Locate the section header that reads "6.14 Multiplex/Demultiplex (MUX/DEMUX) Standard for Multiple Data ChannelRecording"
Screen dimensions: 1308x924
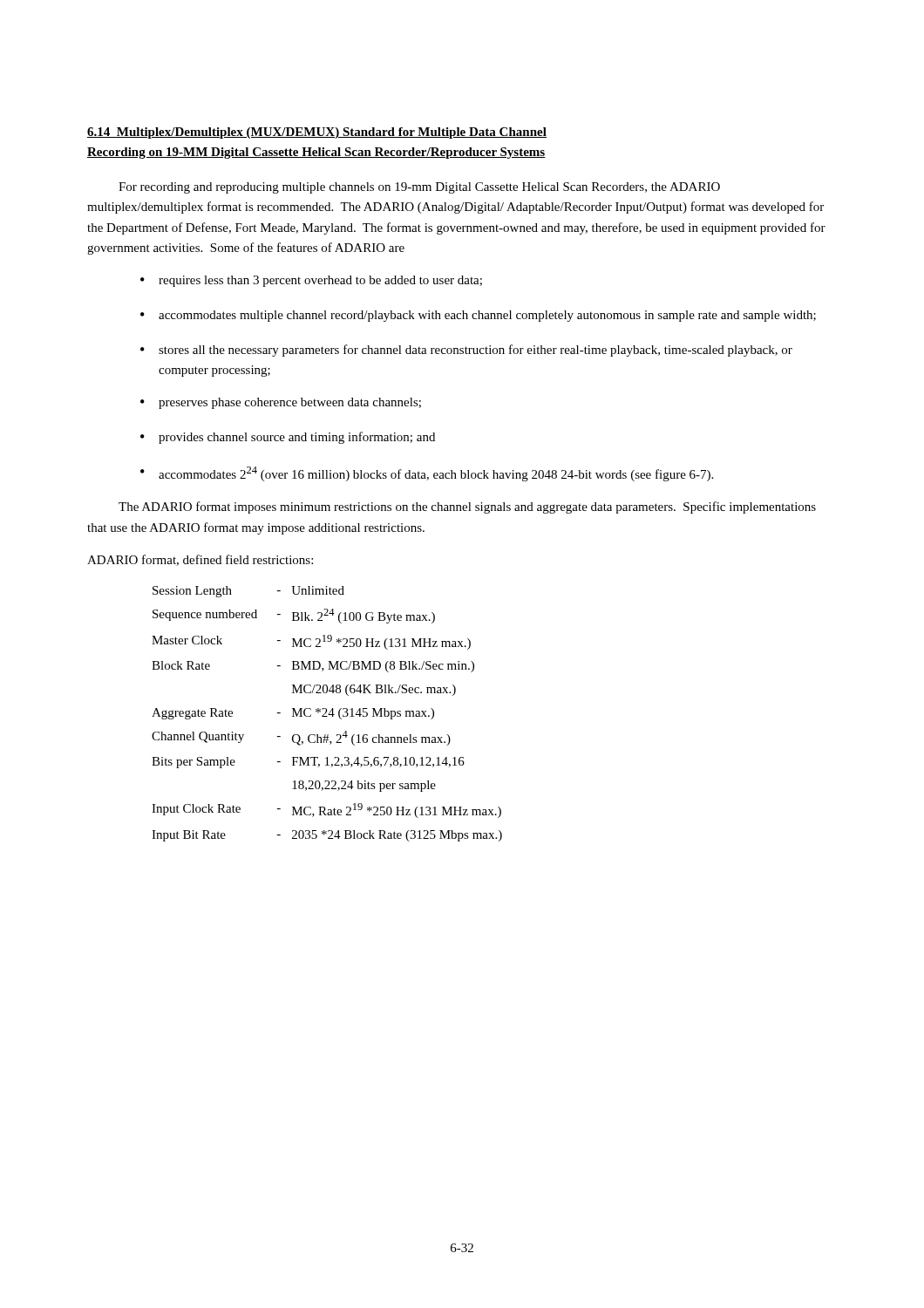tap(317, 141)
